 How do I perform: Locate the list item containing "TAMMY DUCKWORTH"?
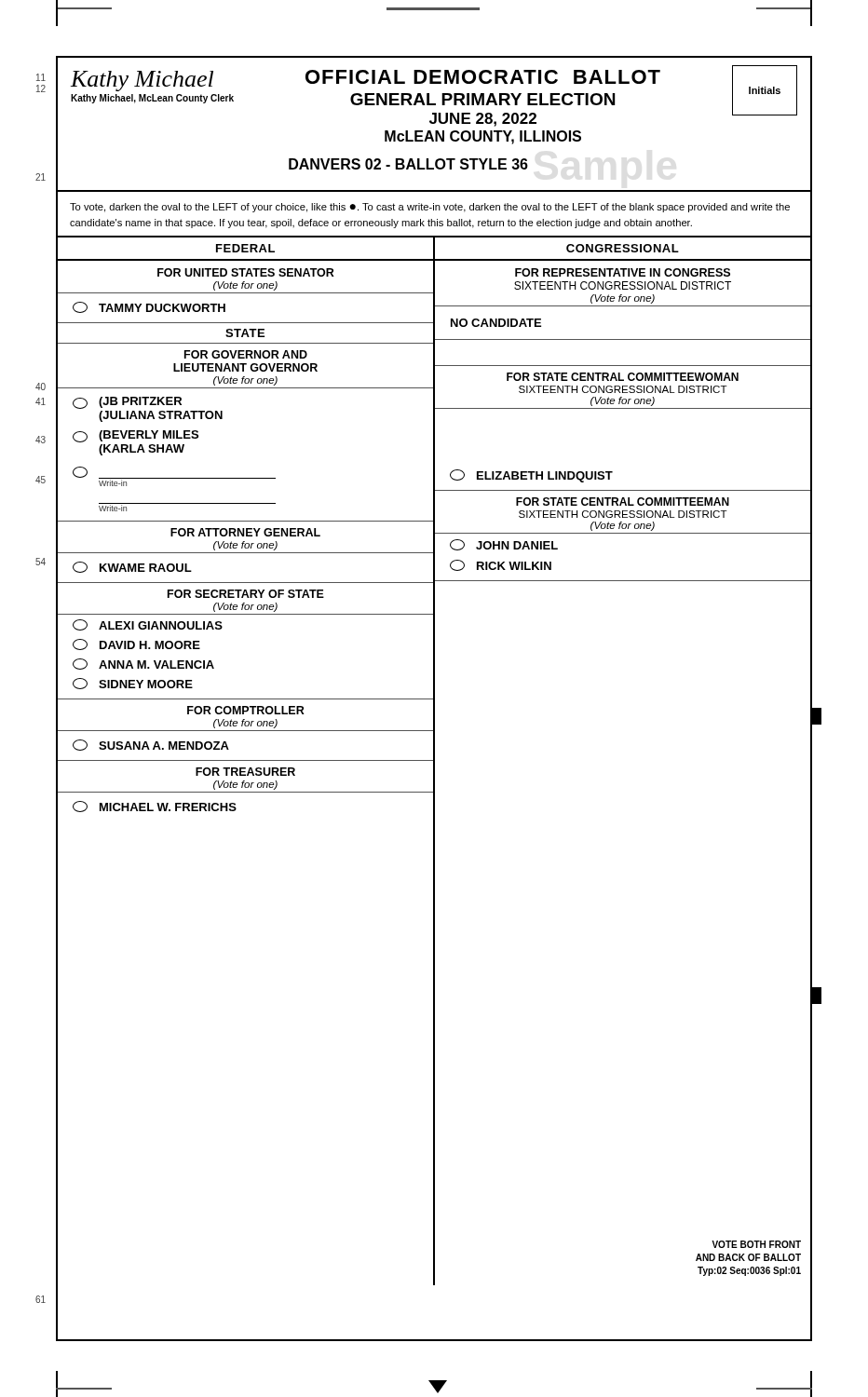coord(149,307)
